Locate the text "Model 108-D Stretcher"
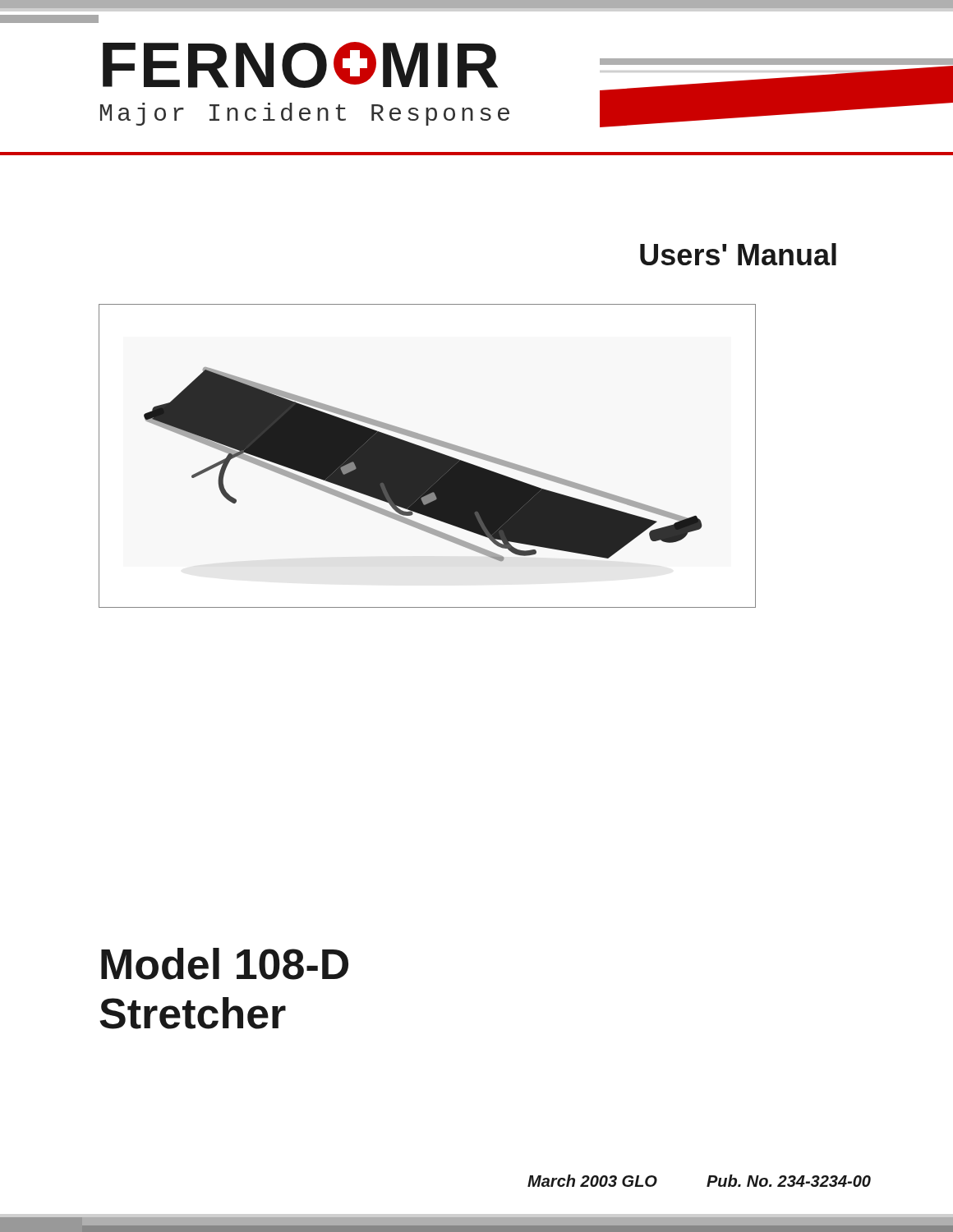 point(224,990)
